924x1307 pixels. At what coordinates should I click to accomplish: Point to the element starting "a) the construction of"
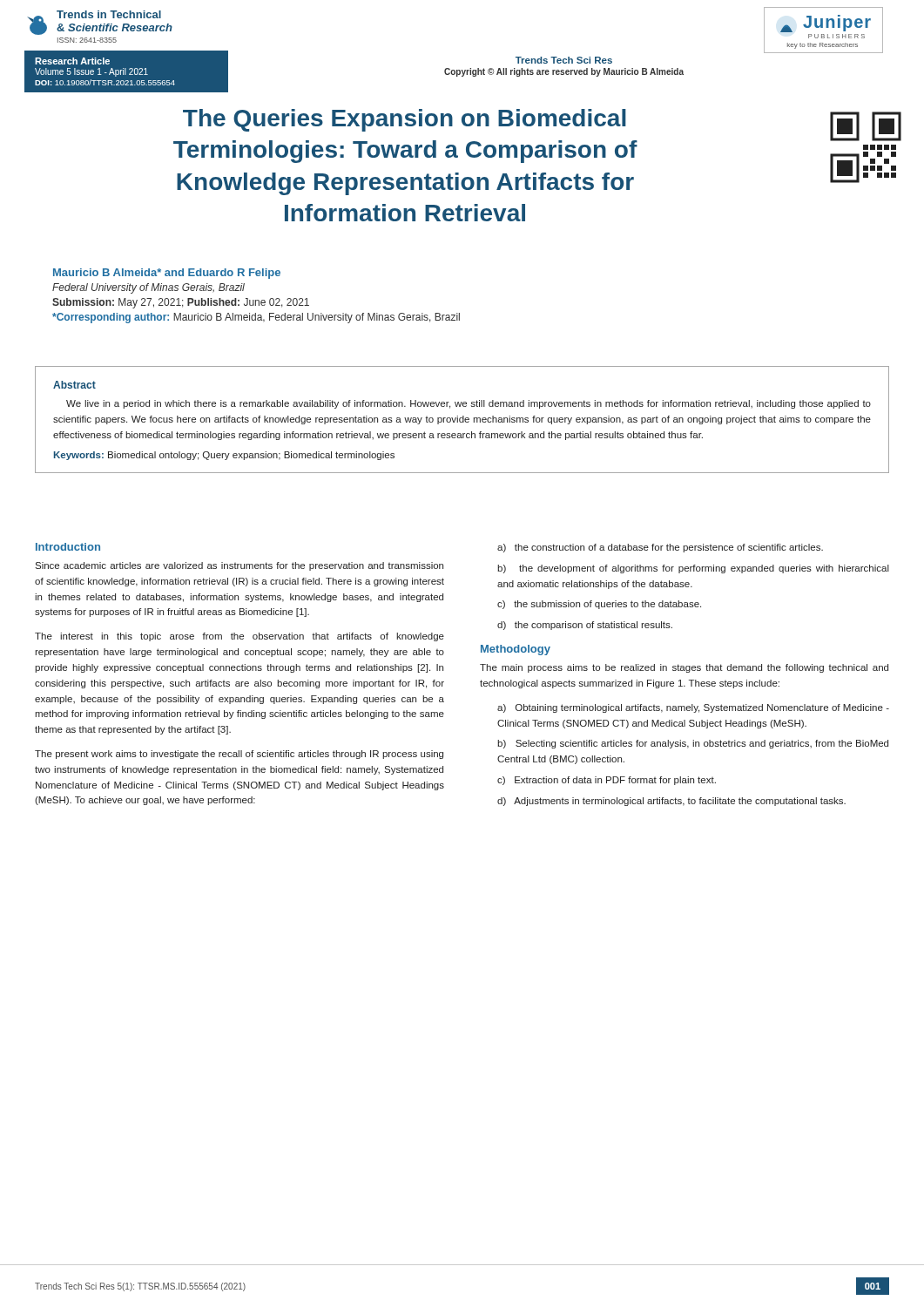pyautogui.click(x=660, y=547)
